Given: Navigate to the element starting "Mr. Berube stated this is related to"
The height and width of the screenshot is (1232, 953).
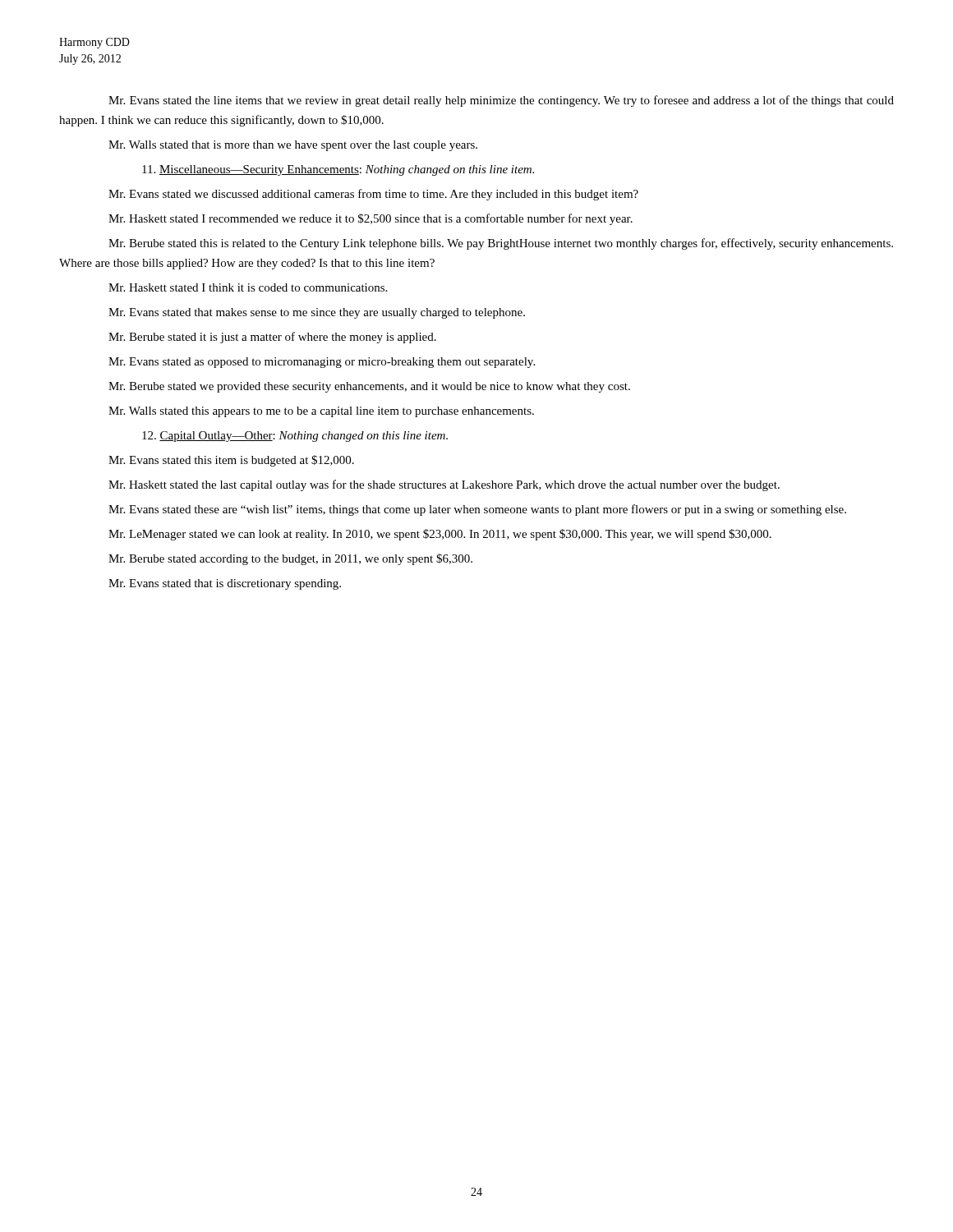Looking at the screenshot, I should 476,253.
